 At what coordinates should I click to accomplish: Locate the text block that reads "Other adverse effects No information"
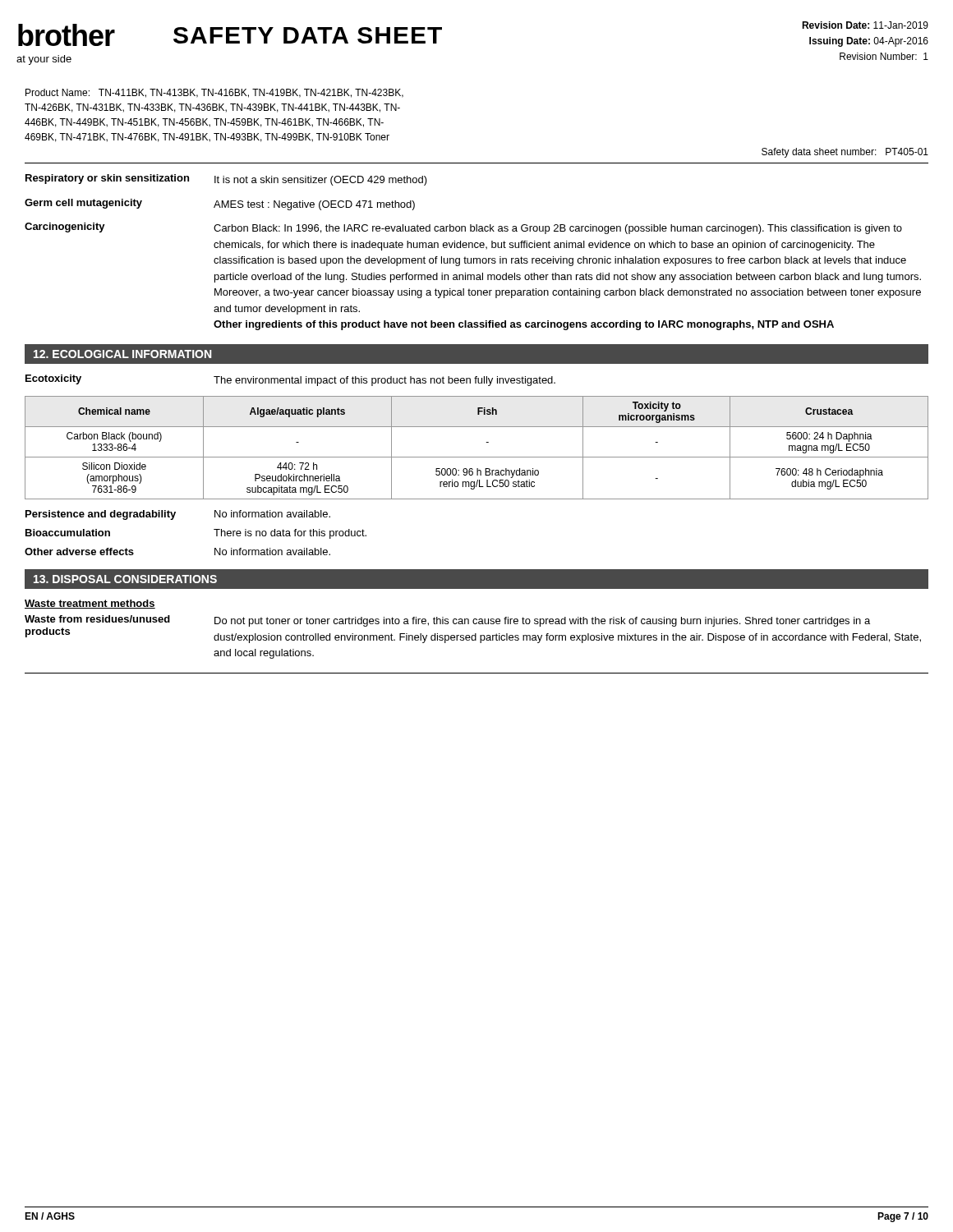tap(88, 551)
